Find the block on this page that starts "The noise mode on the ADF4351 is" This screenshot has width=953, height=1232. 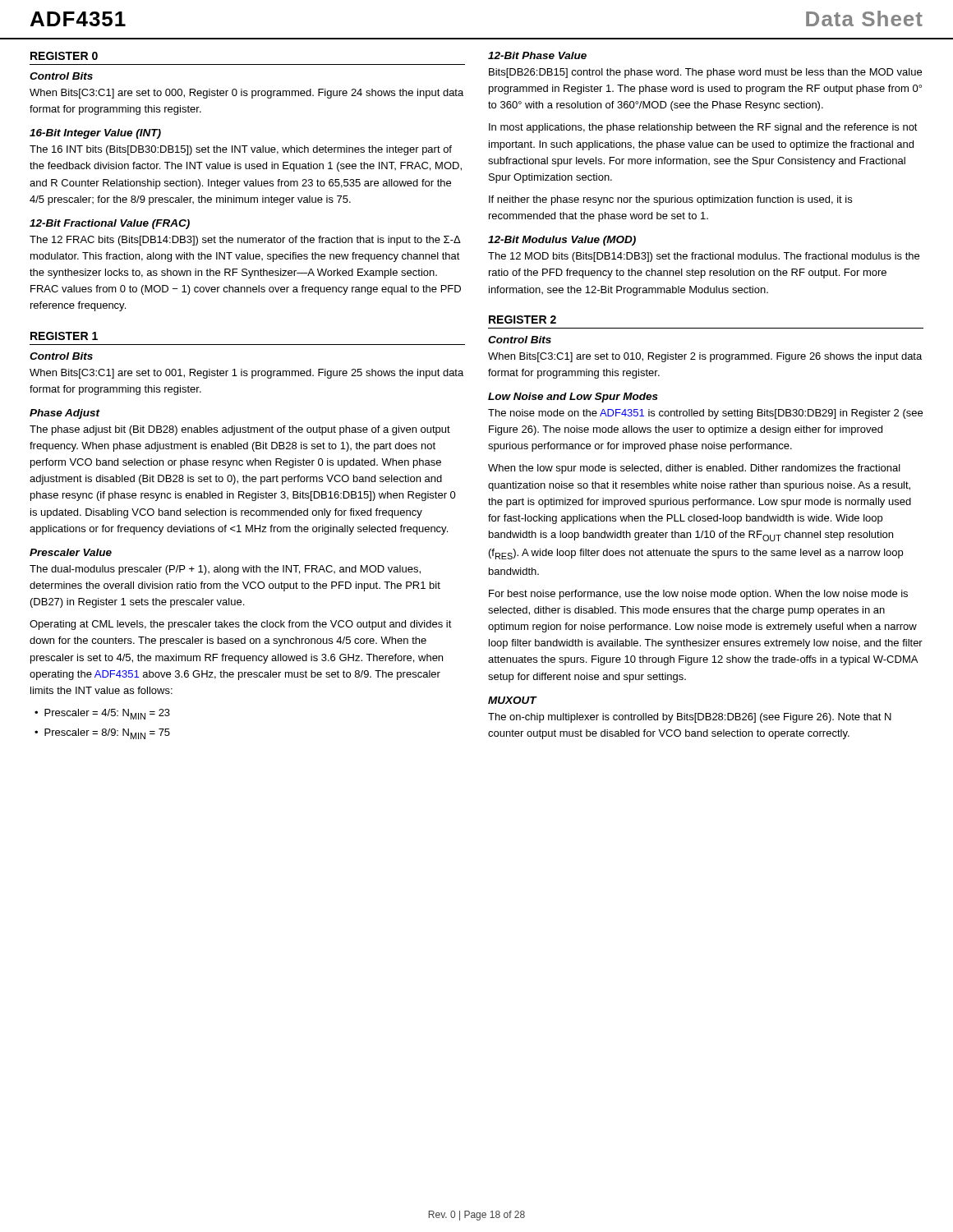pos(706,429)
